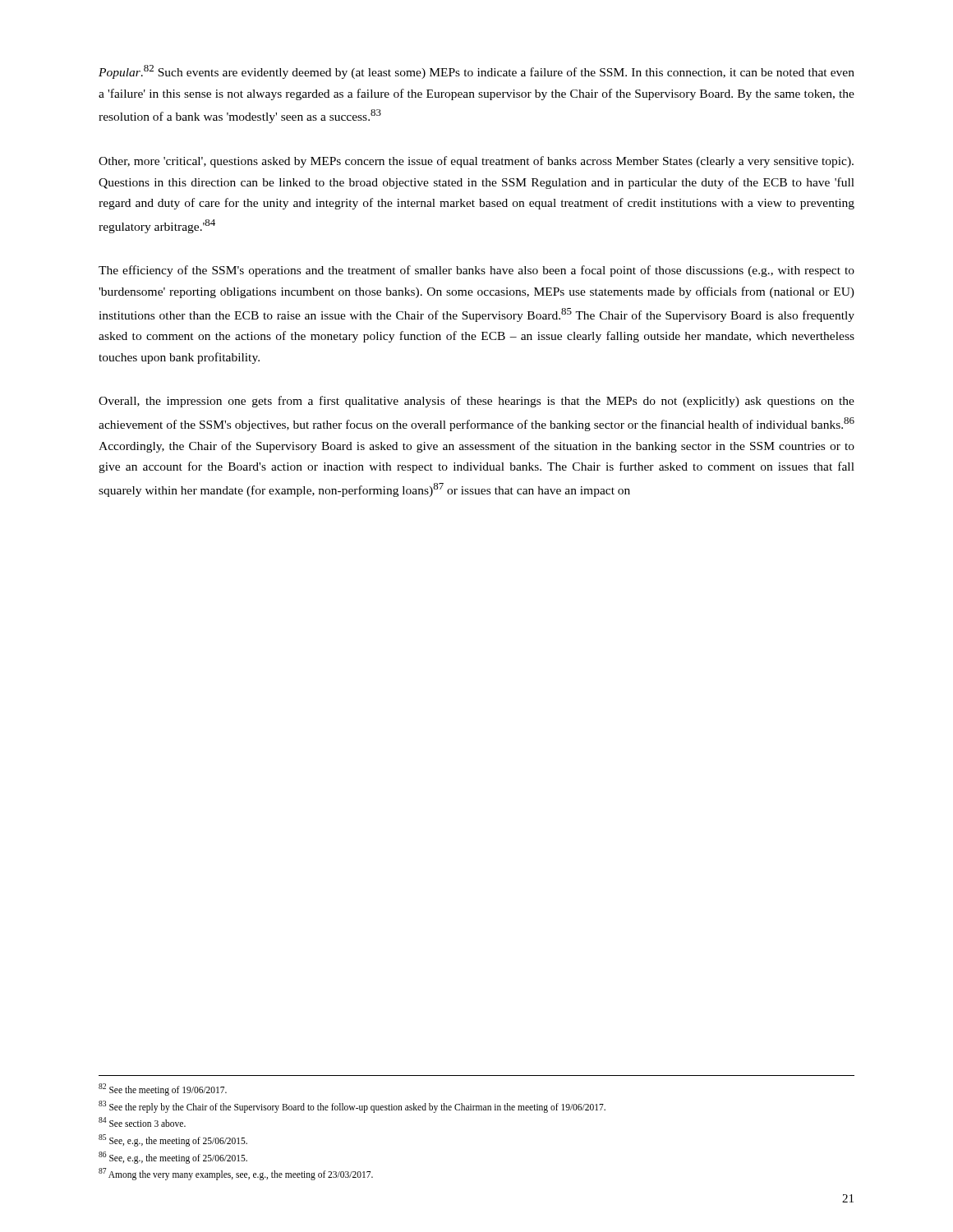Screen dimensions: 1232x953
Task: Locate the passage starting "86 See, e.g., the meeting of 25/06/2015."
Action: pos(173,1156)
